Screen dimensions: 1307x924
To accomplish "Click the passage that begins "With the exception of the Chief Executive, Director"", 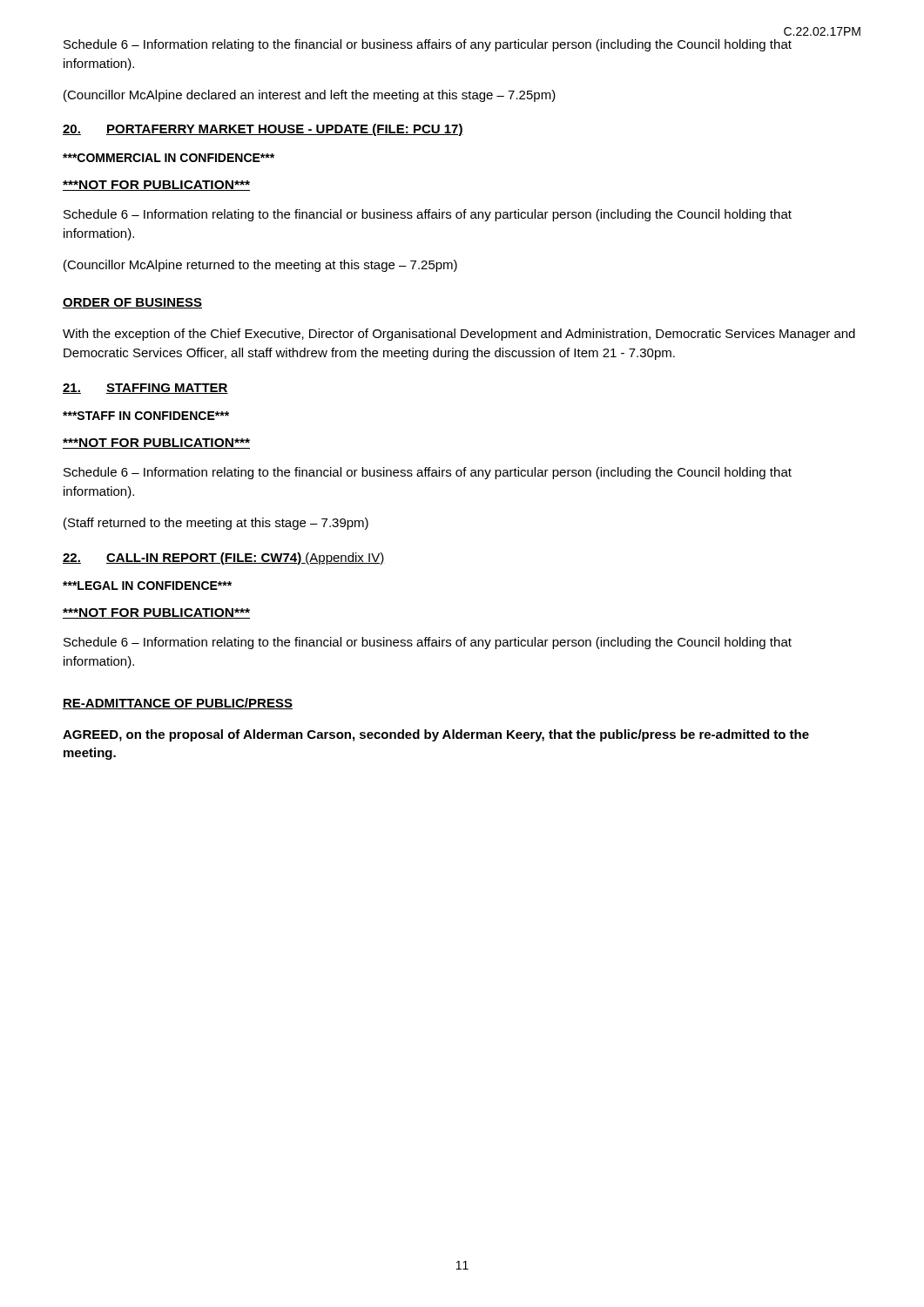I will point(459,343).
